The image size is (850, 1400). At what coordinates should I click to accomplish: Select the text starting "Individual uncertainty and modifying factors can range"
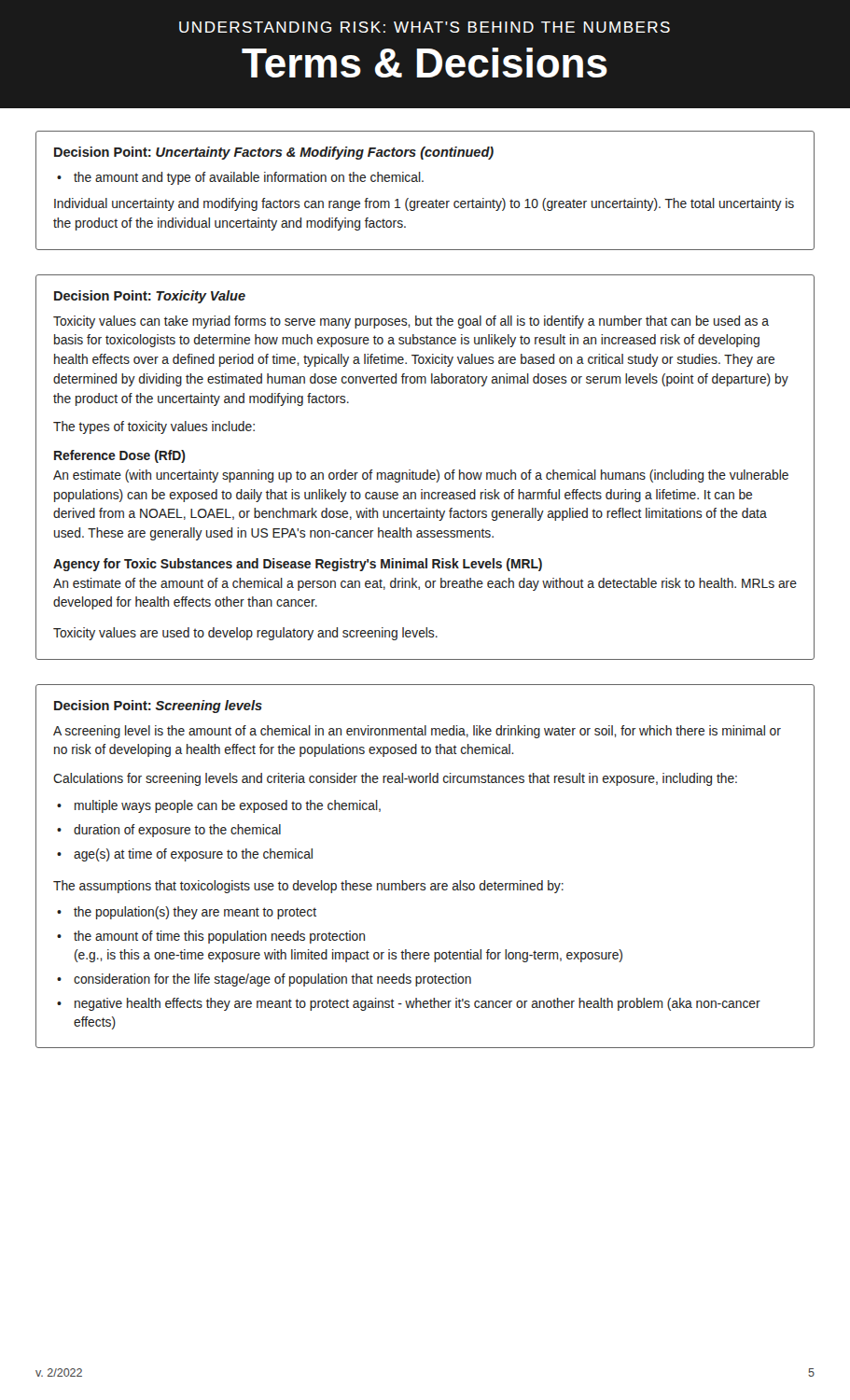pos(424,214)
